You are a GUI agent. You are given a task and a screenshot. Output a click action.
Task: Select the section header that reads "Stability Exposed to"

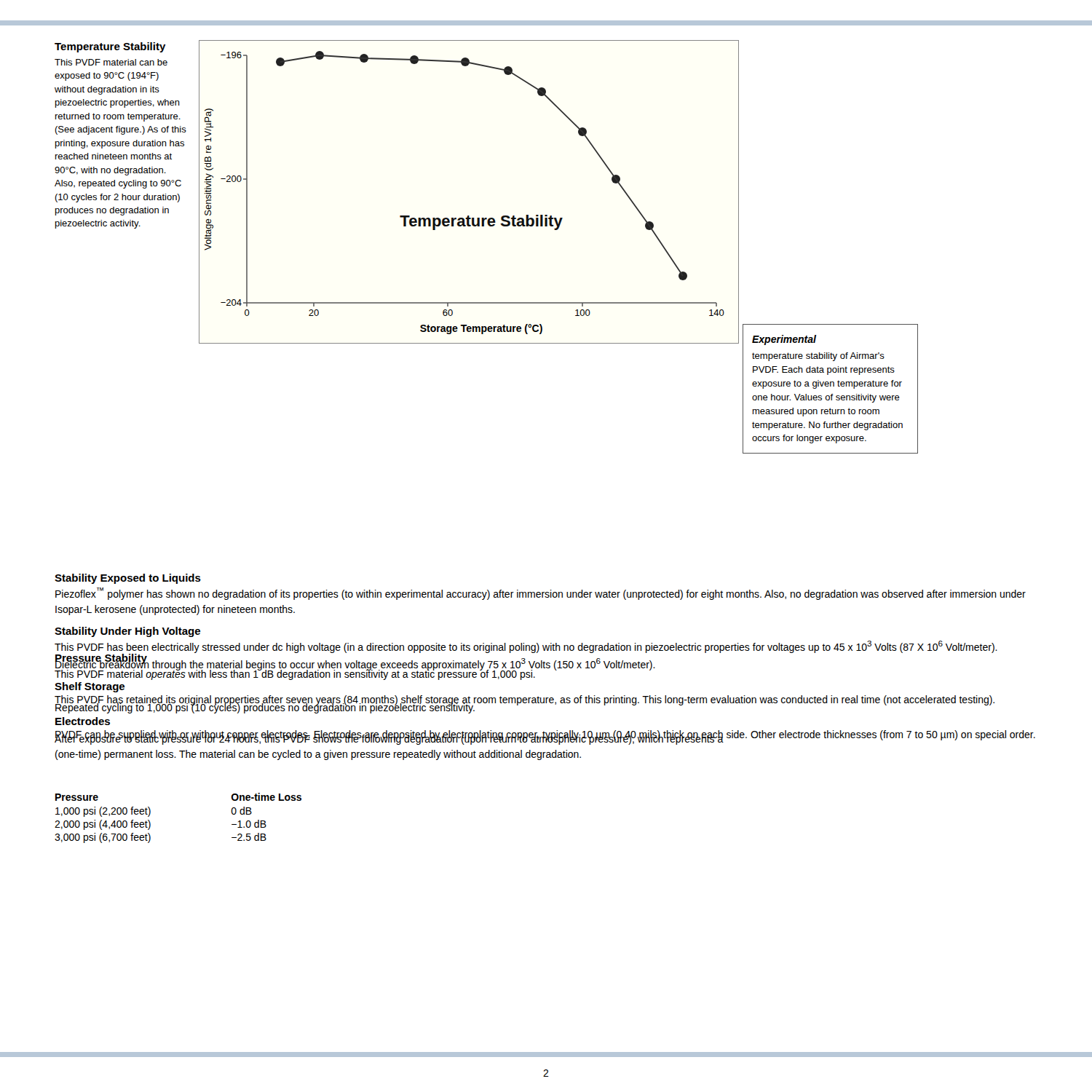click(x=128, y=578)
